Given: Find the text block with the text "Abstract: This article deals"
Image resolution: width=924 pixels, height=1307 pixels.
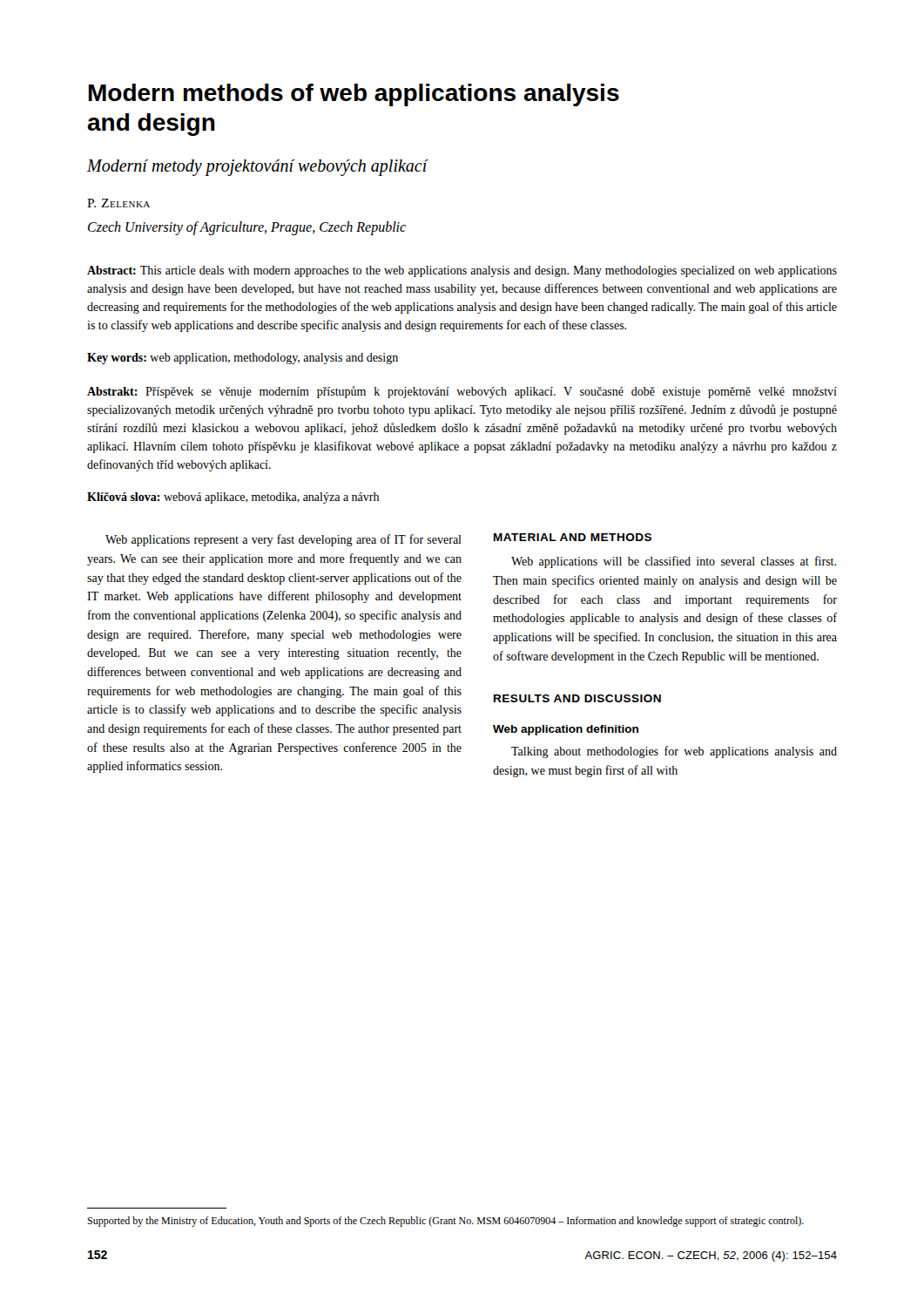Looking at the screenshot, I should point(462,298).
